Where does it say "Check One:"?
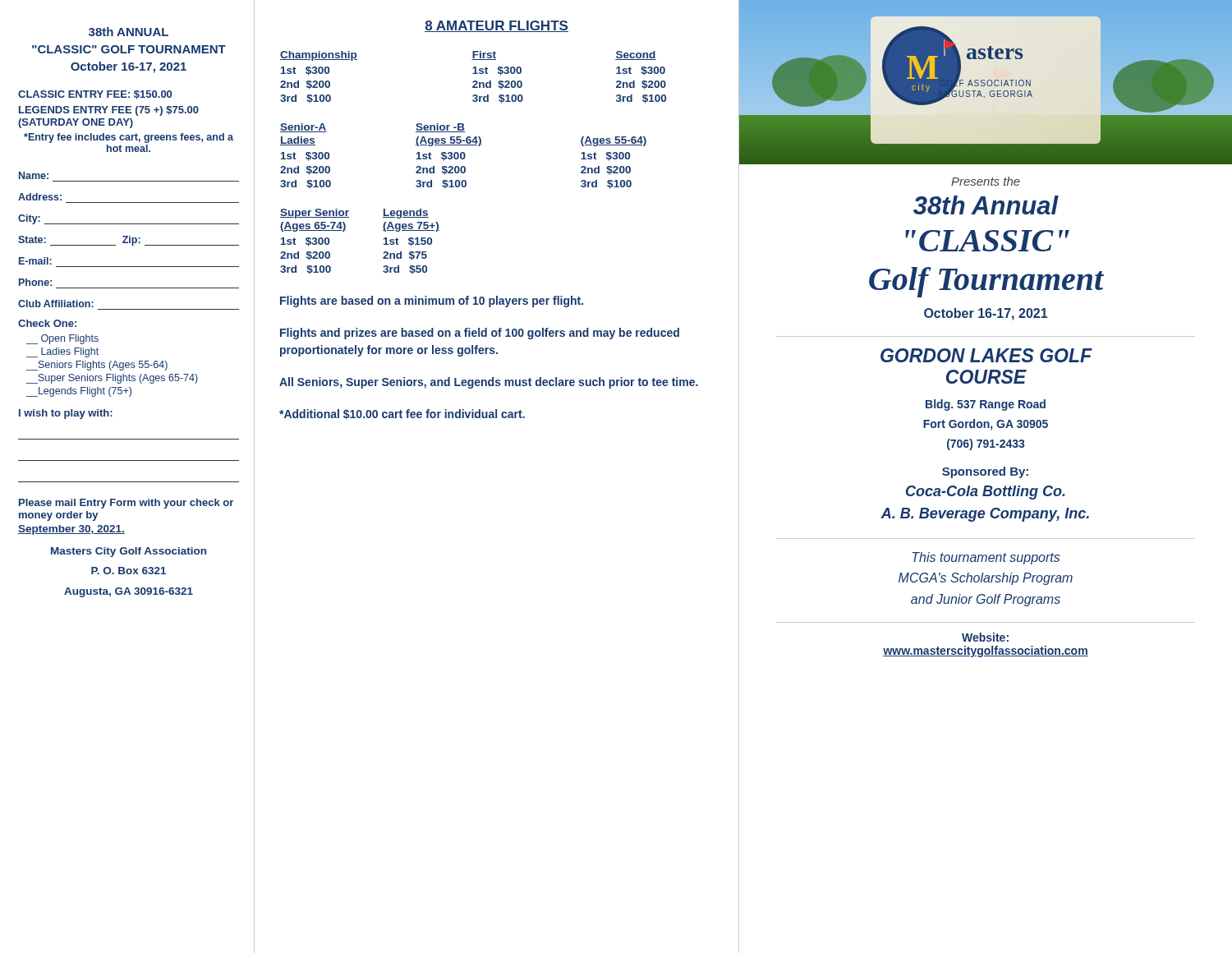 [x=48, y=323]
